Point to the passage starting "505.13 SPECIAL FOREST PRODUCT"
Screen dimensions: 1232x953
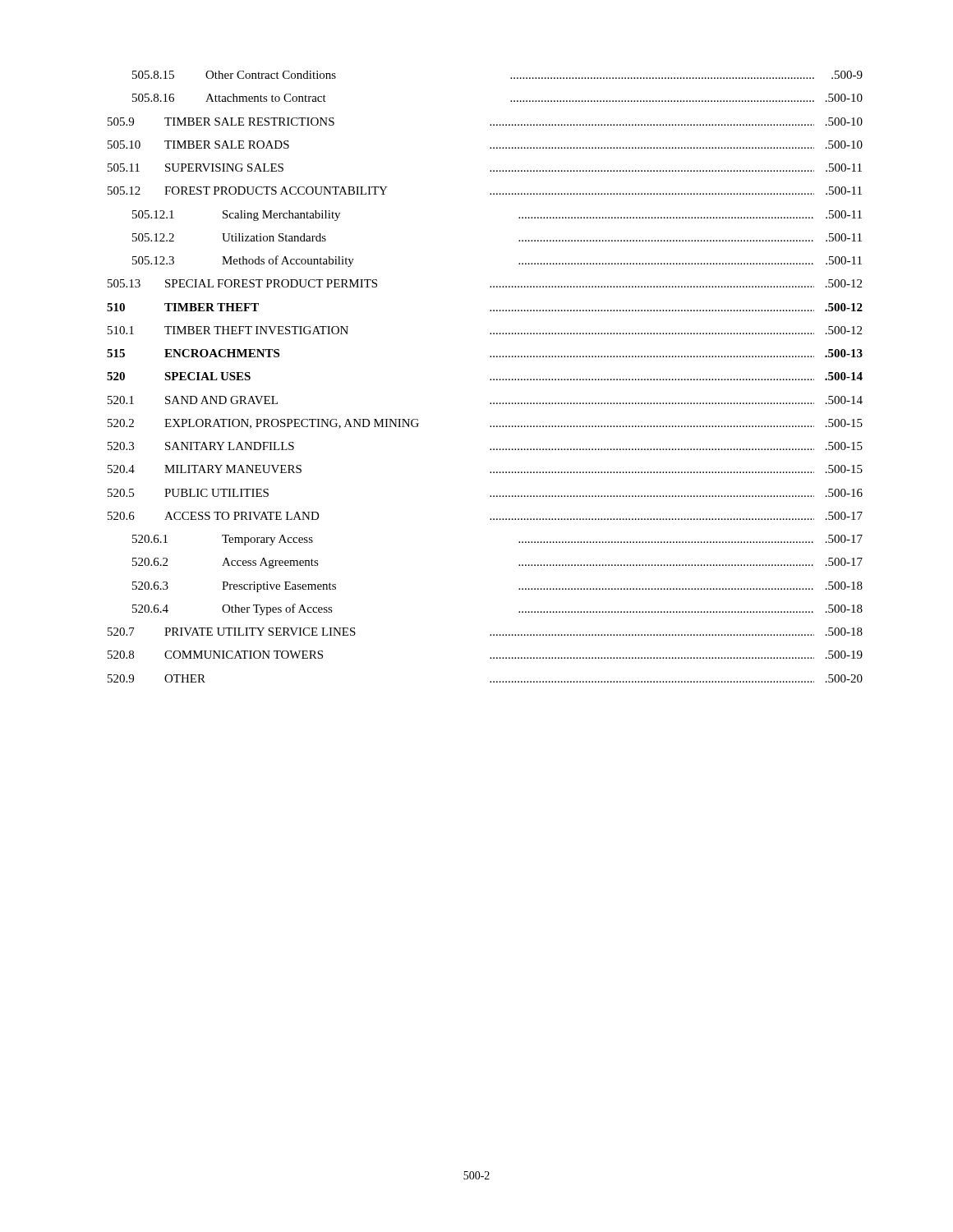(x=485, y=284)
